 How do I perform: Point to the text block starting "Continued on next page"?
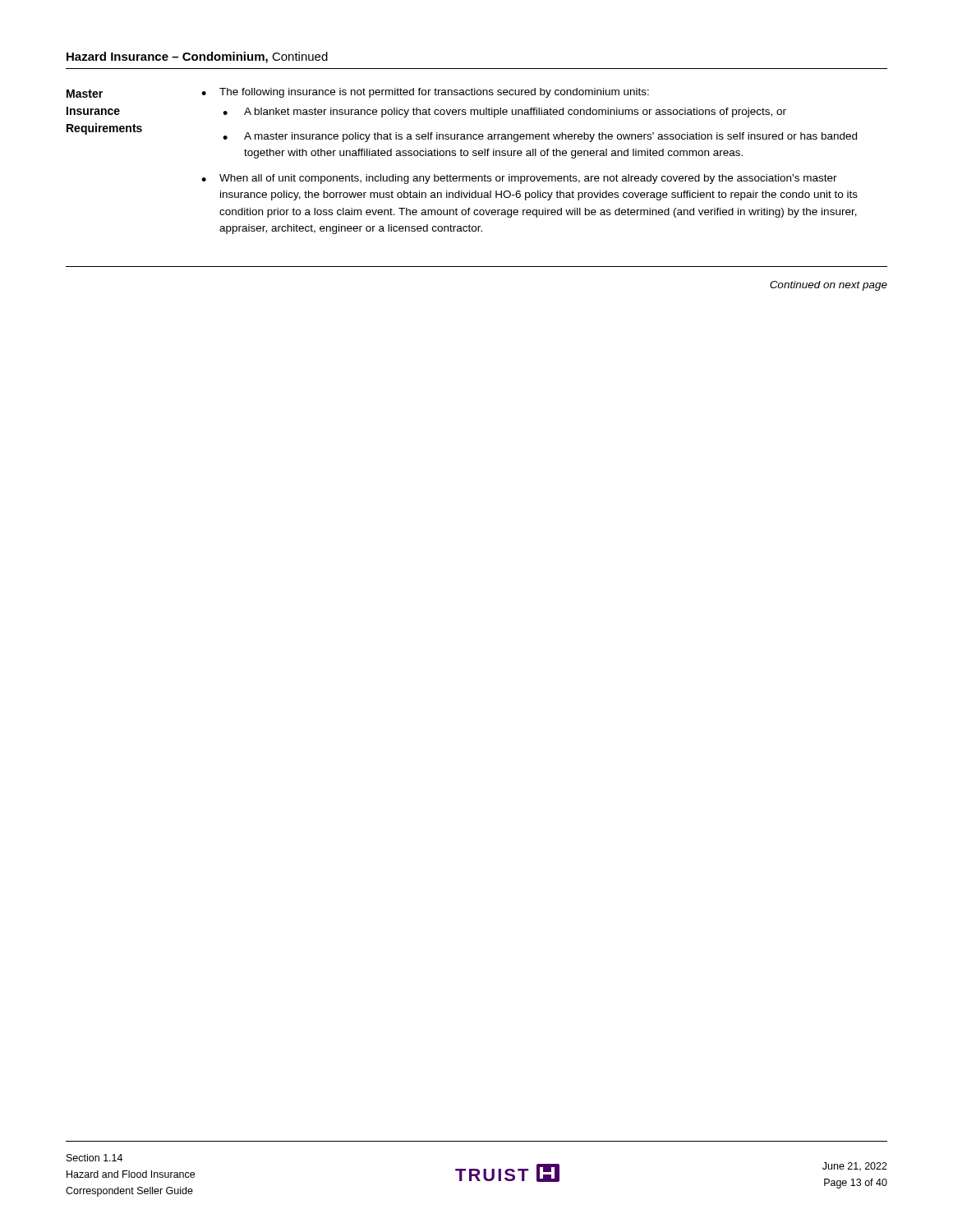[x=828, y=285]
